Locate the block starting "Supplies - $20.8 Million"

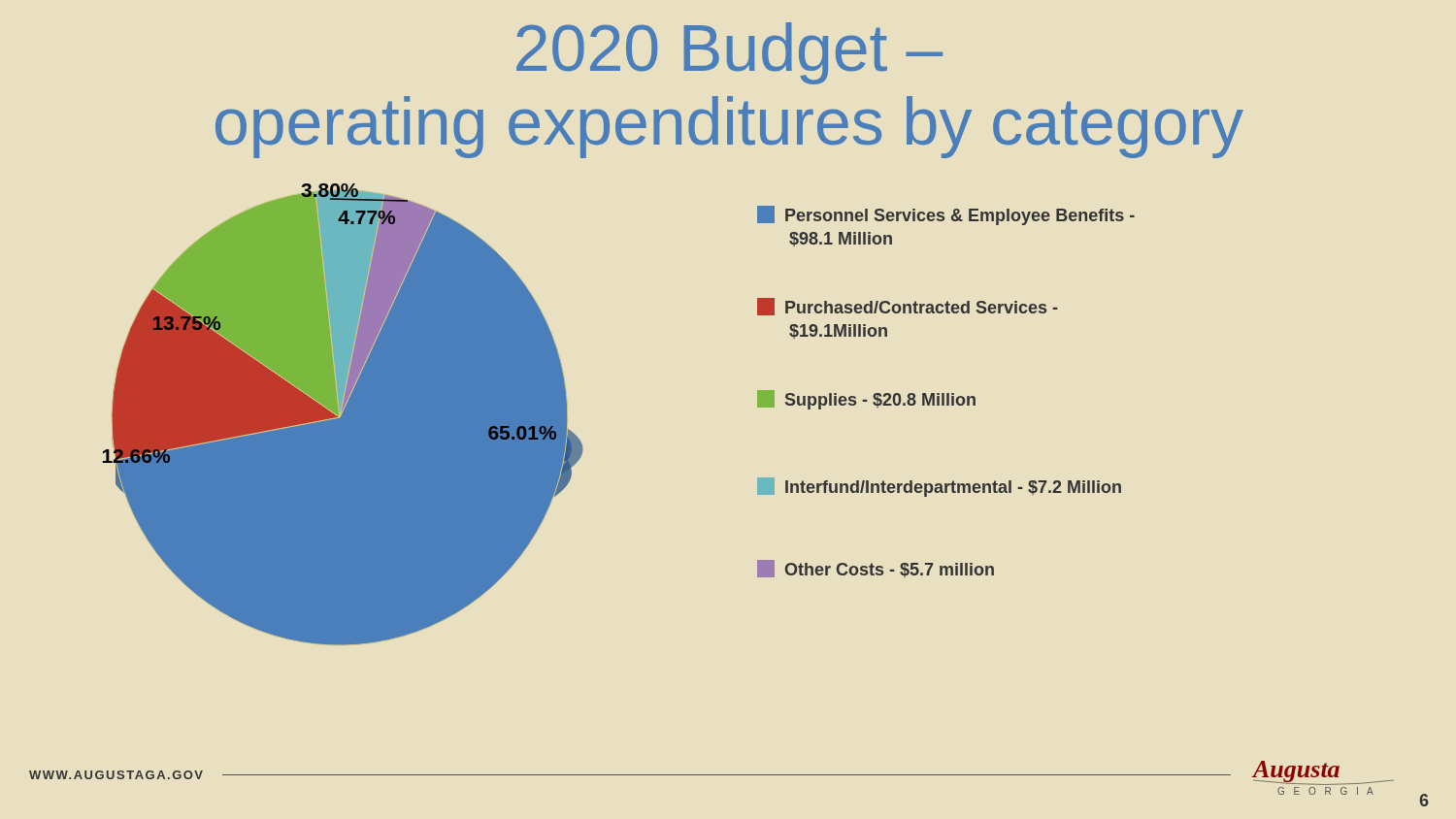867,400
